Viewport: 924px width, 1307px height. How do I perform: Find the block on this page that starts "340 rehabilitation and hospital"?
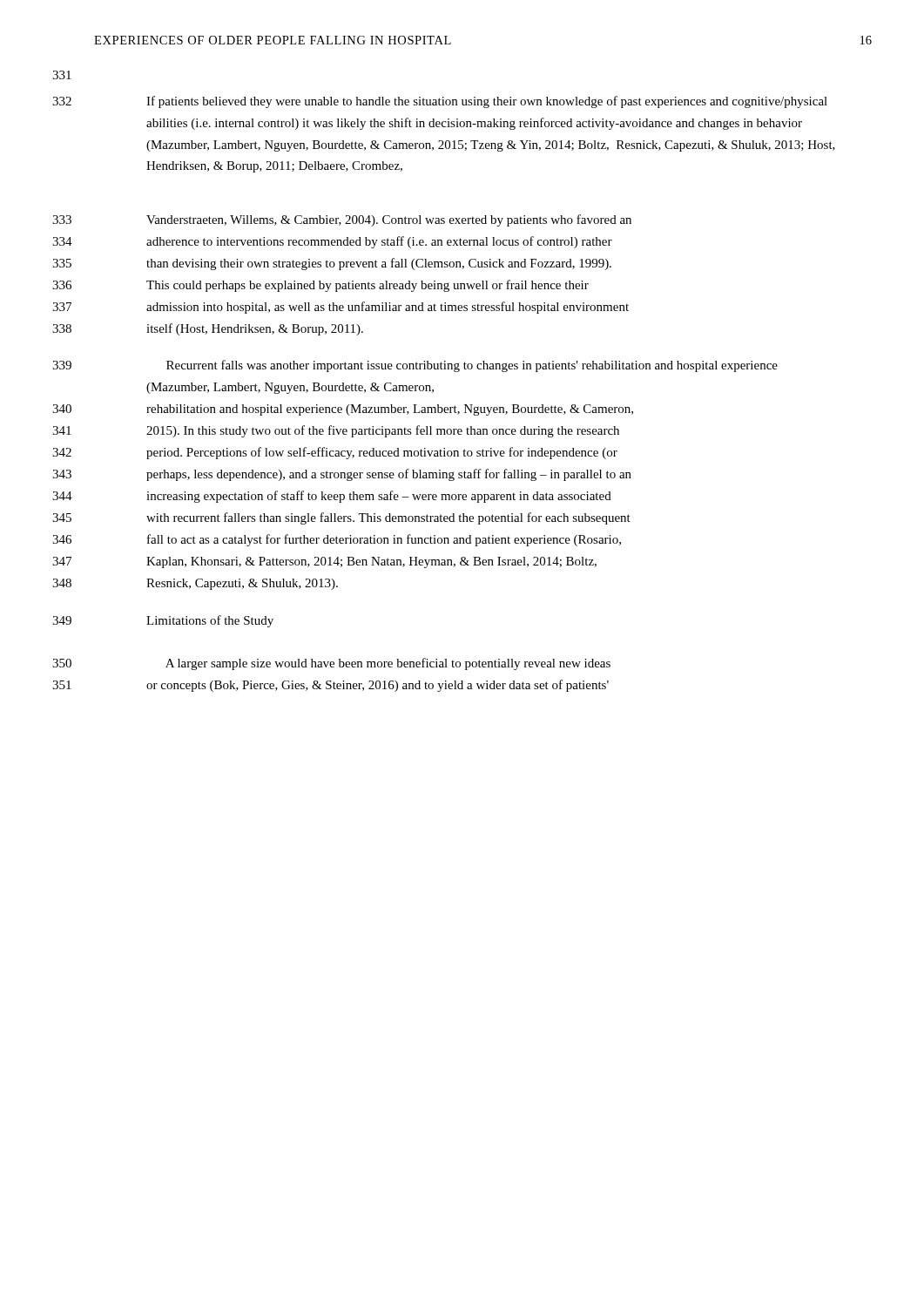pyautogui.click(x=445, y=409)
